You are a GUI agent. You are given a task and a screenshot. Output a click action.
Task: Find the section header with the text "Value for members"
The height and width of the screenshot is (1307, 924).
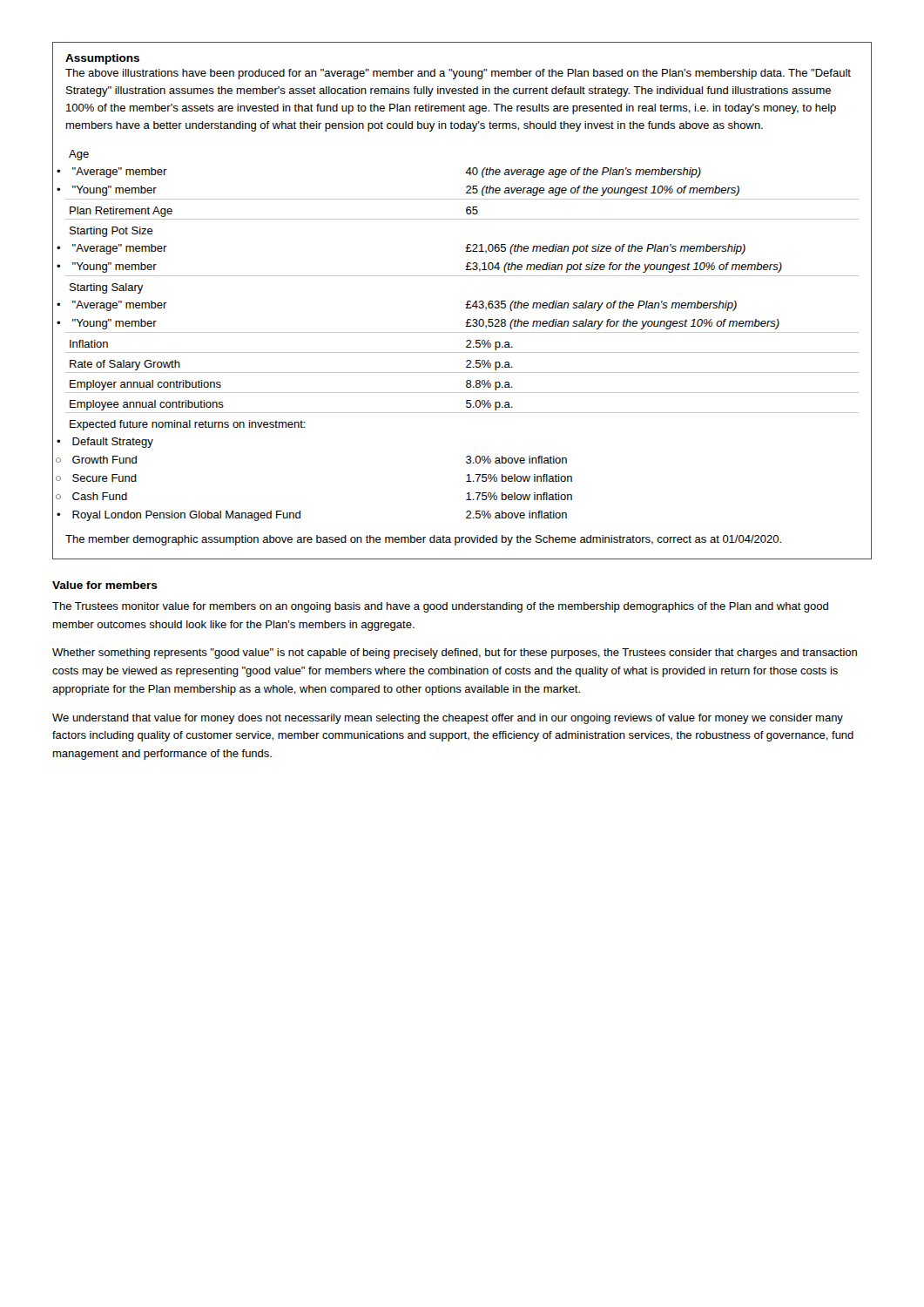105,585
